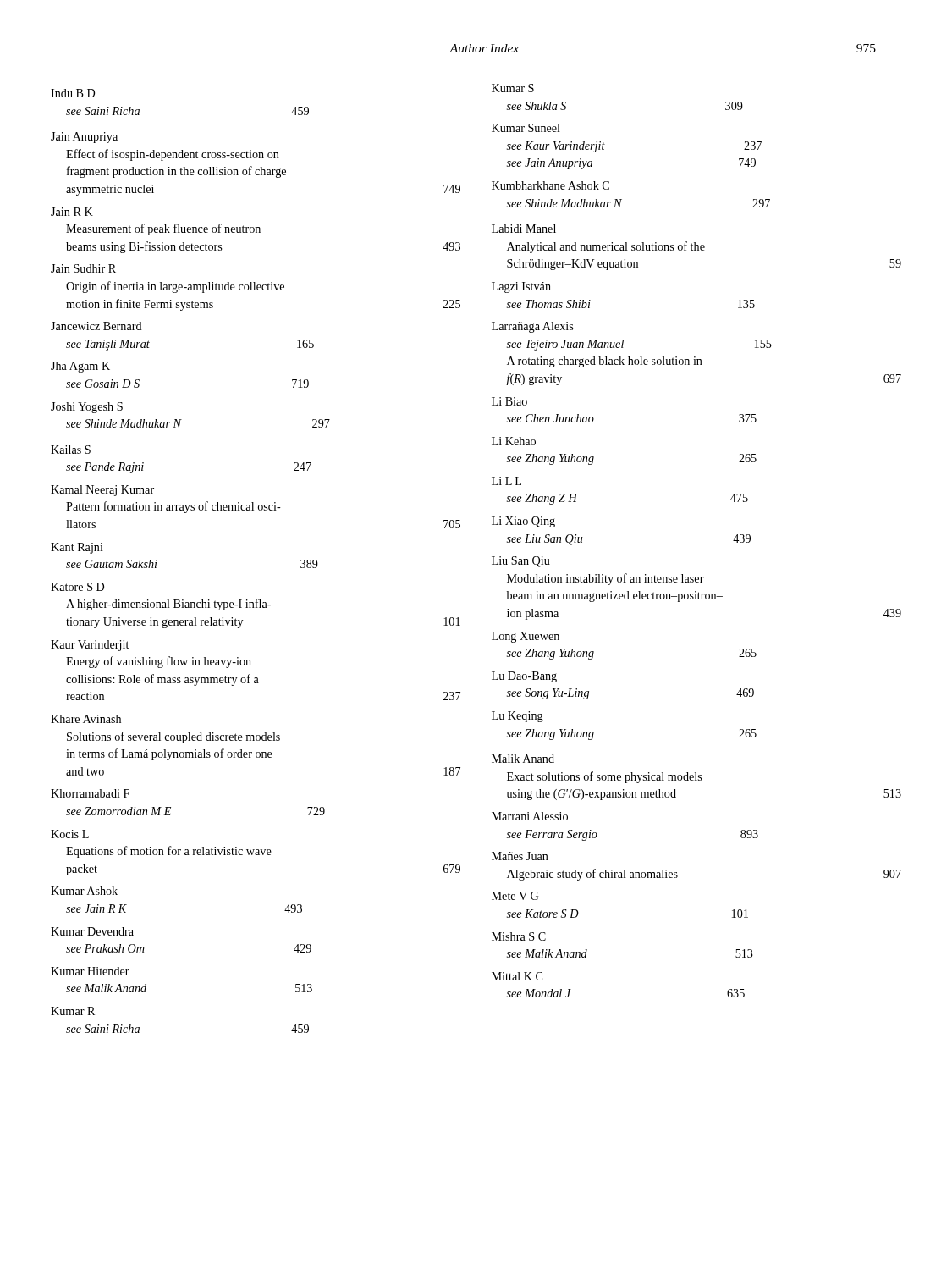This screenshot has height=1270, width=952.
Task: Point to the block beginning "Jain Anupriya Effect"
Action: point(256,163)
